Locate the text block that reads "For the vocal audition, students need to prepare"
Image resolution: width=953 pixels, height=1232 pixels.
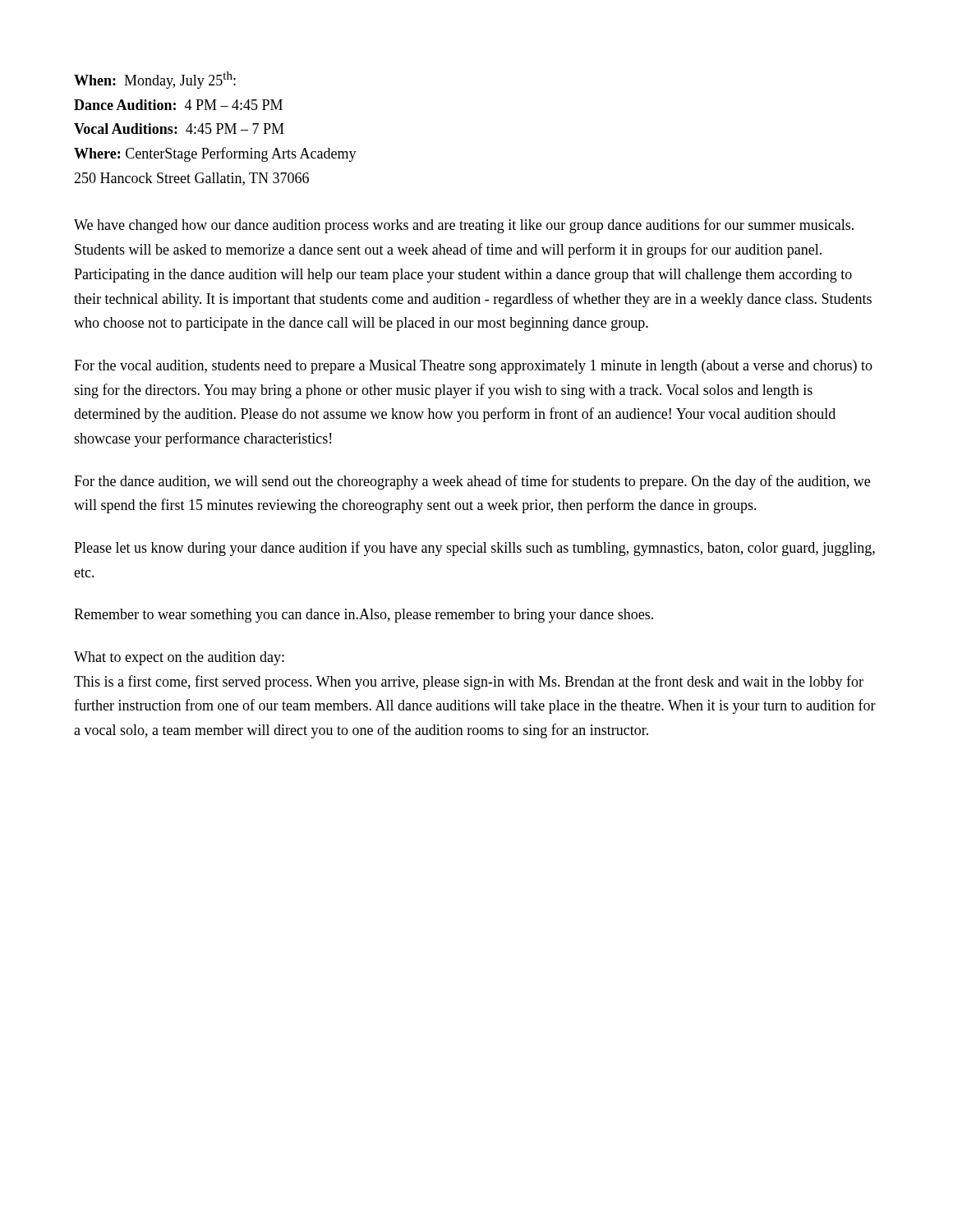[473, 402]
